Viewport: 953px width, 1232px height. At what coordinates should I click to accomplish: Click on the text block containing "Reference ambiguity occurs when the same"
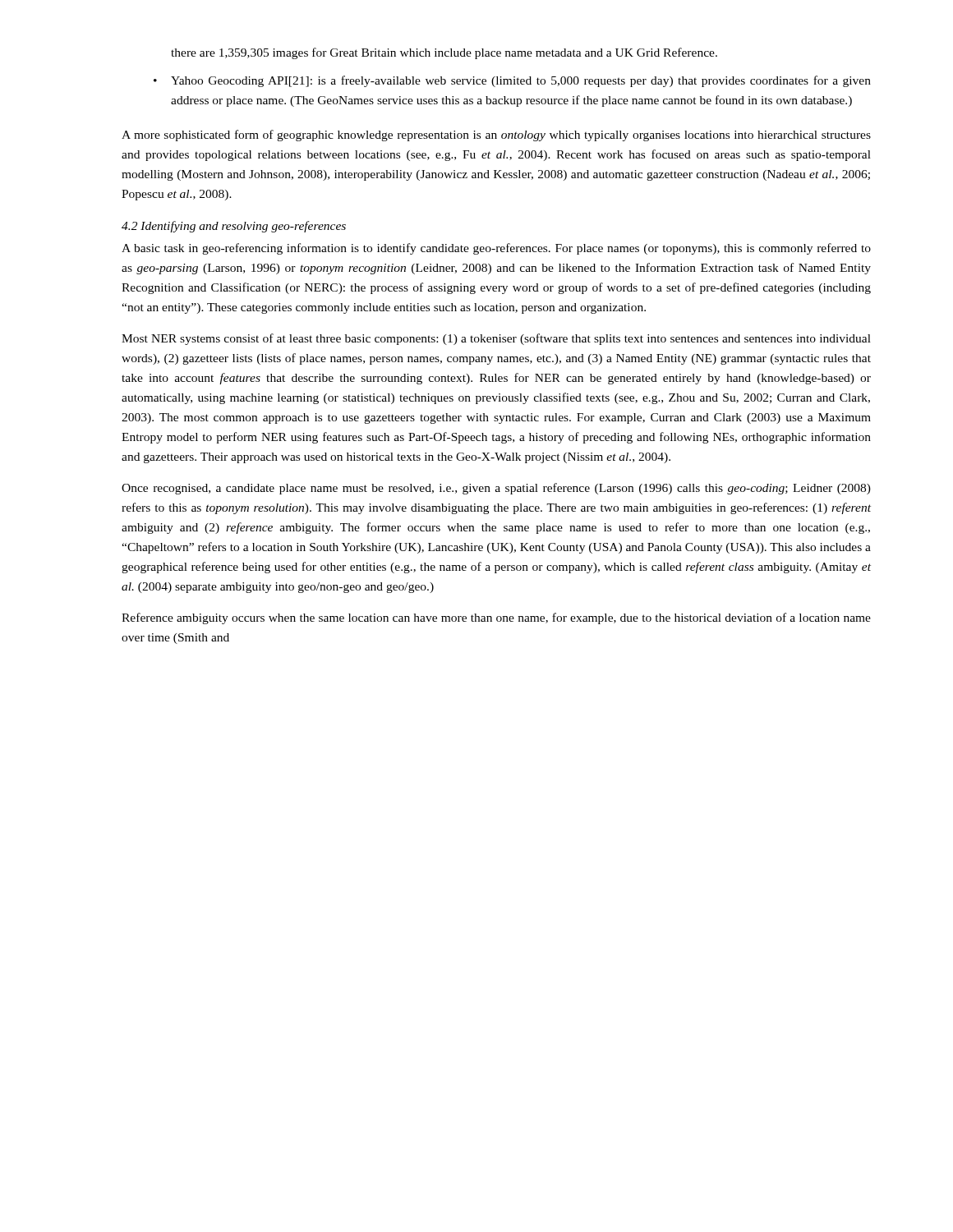click(496, 627)
